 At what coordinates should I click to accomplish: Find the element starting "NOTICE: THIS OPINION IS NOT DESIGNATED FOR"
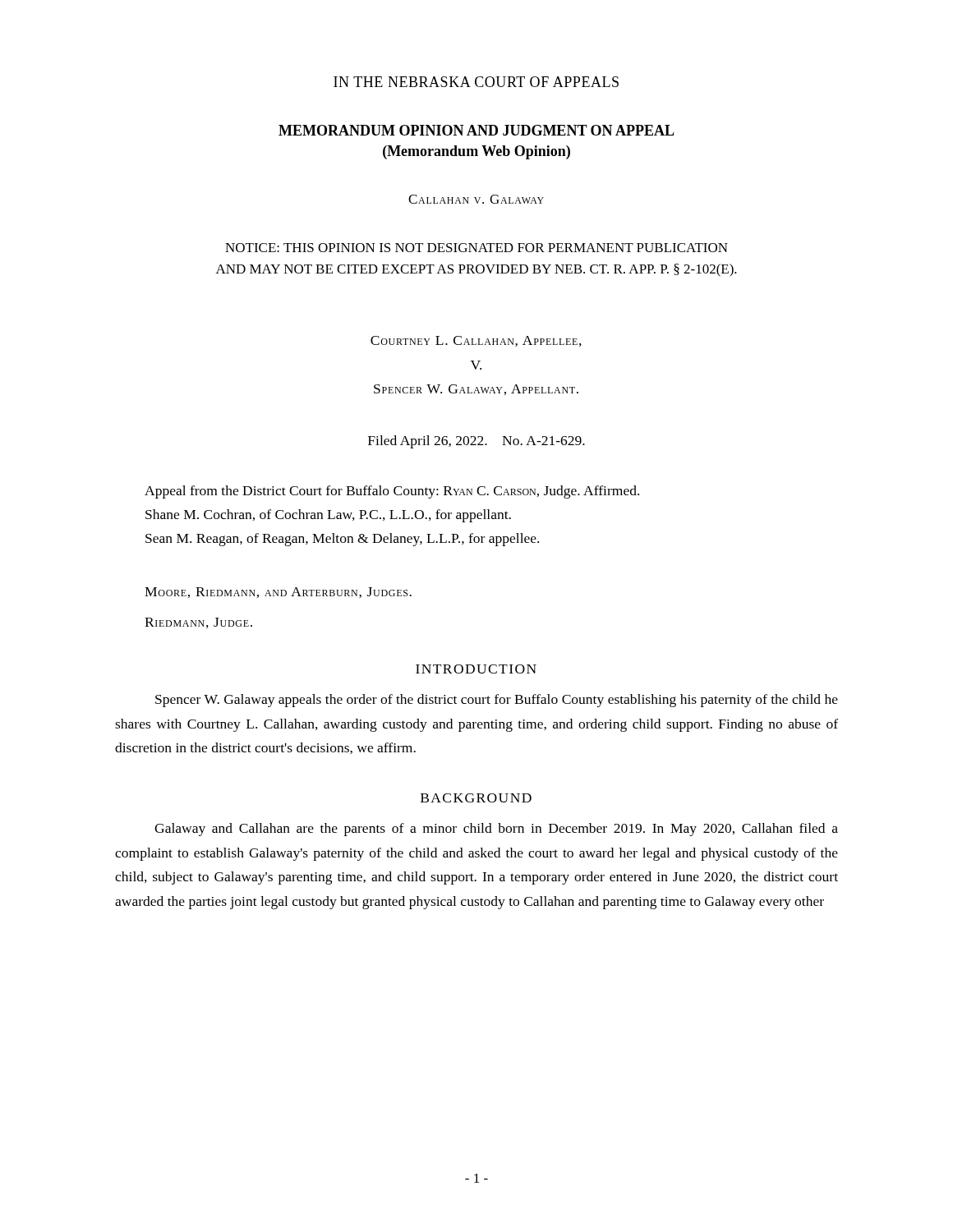476,258
